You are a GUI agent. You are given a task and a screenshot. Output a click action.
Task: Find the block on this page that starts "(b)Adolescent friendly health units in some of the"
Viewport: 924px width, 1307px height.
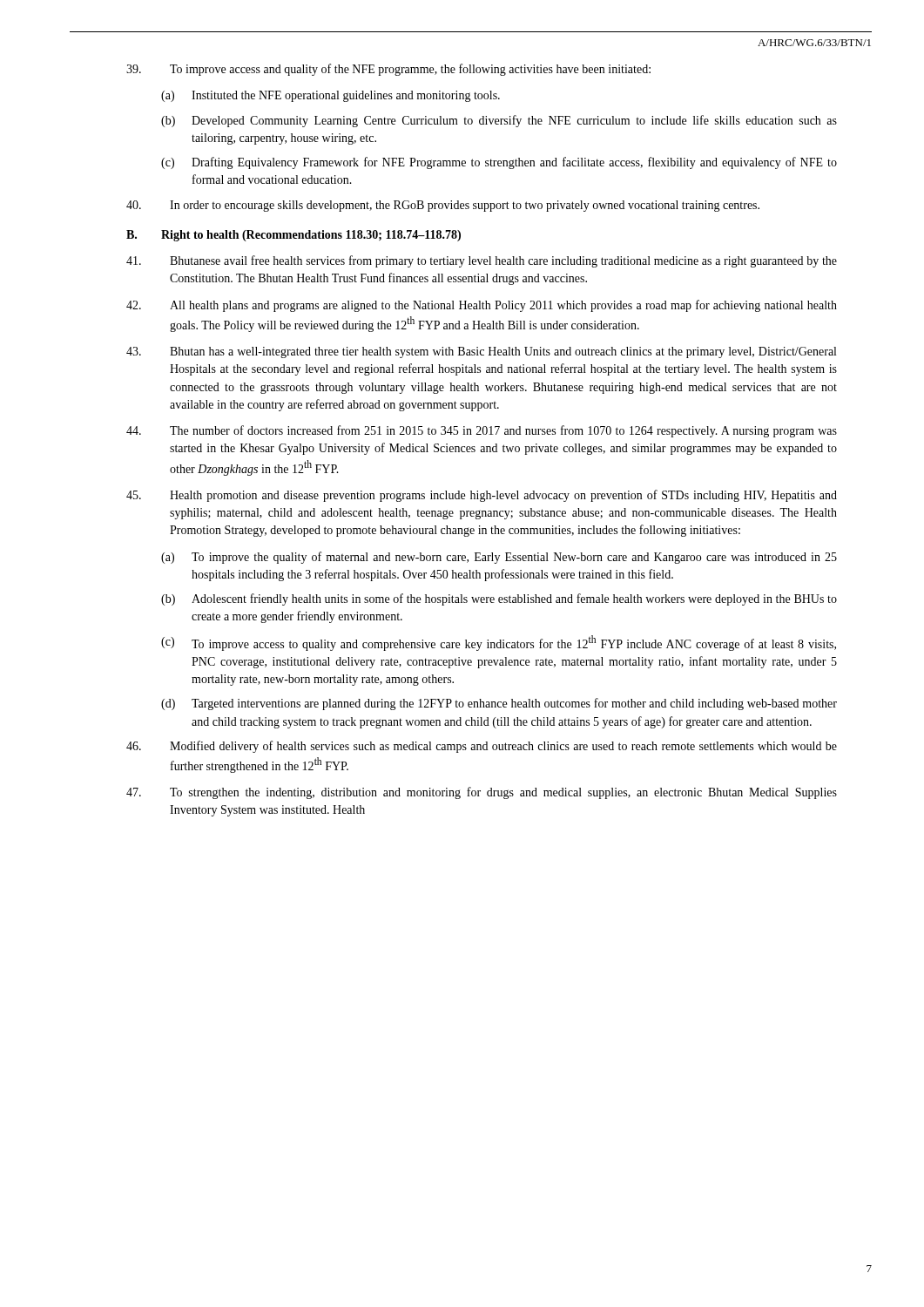click(499, 609)
